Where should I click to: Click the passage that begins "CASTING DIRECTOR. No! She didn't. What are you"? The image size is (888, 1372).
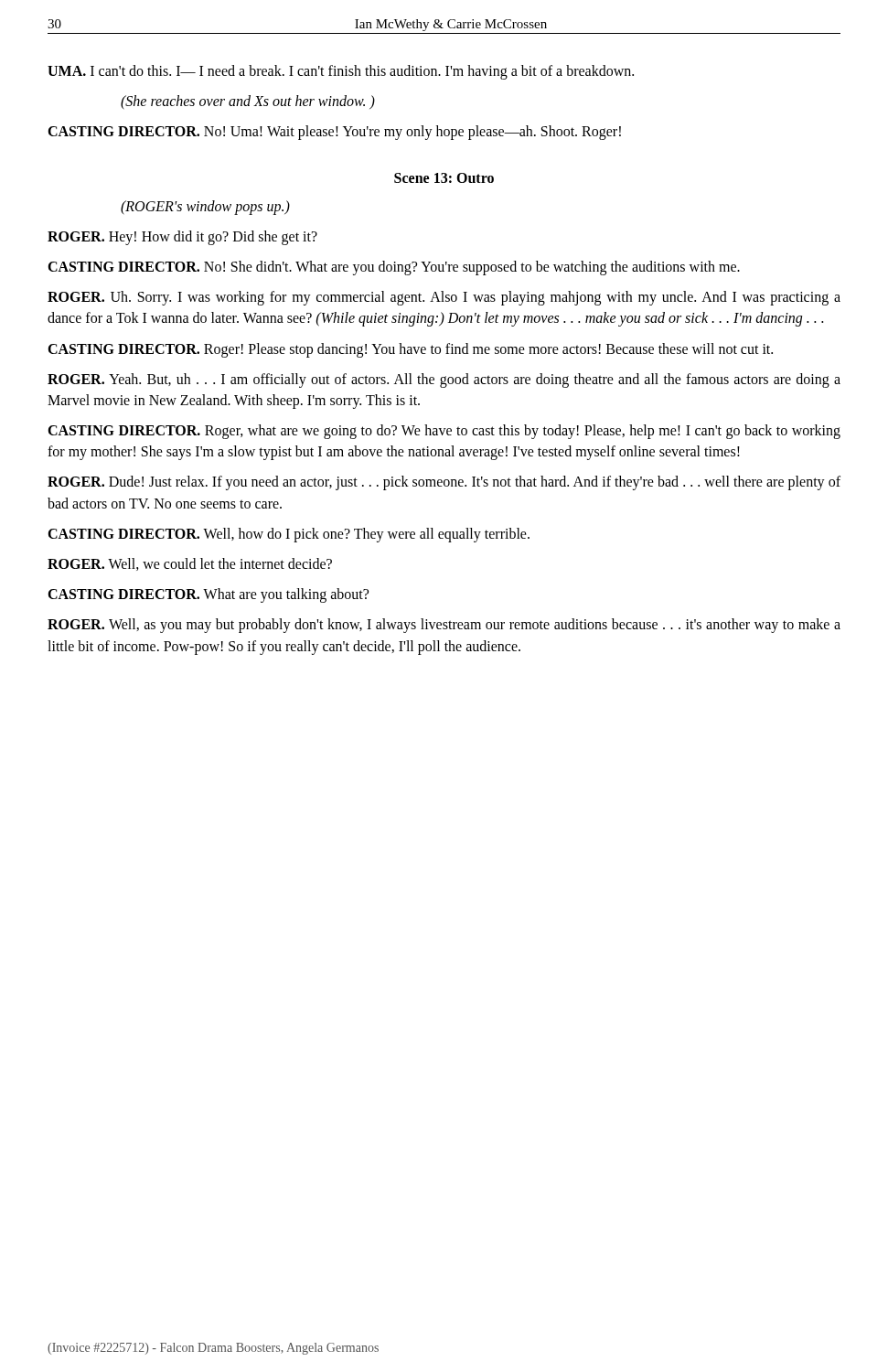[x=394, y=267]
